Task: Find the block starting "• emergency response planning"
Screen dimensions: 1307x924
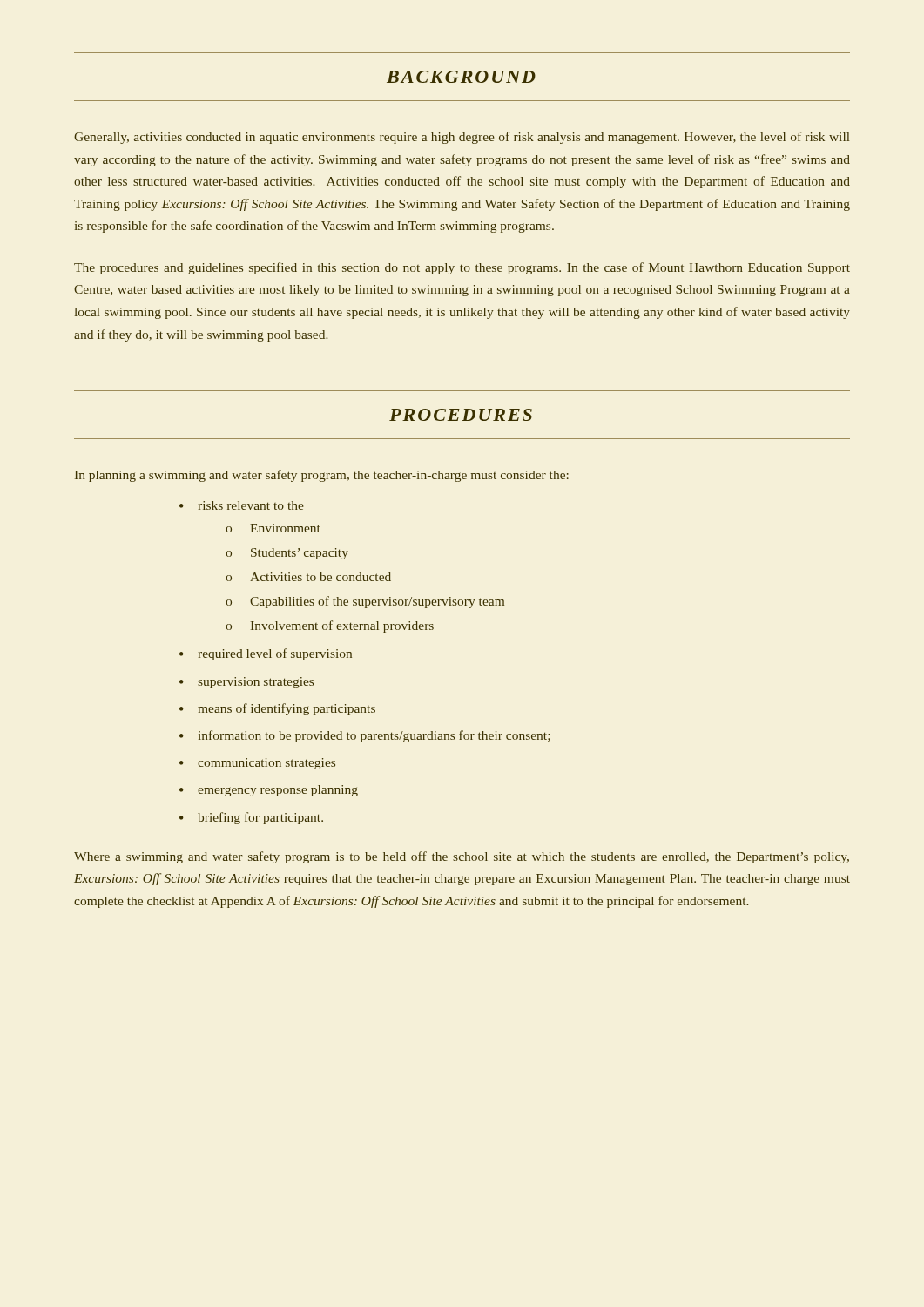Action: pos(268,791)
